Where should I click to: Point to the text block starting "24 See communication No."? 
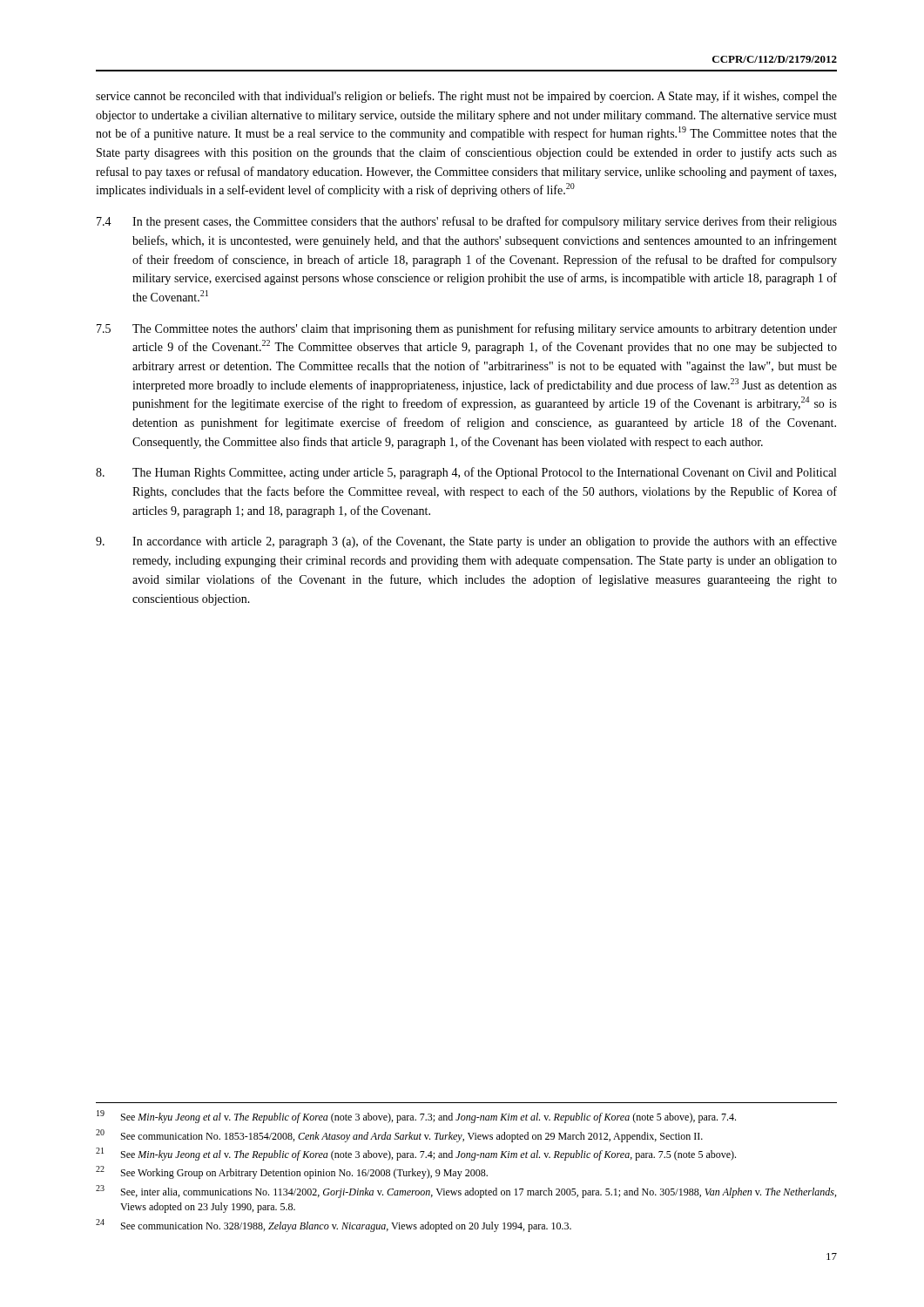click(466, 1226)
